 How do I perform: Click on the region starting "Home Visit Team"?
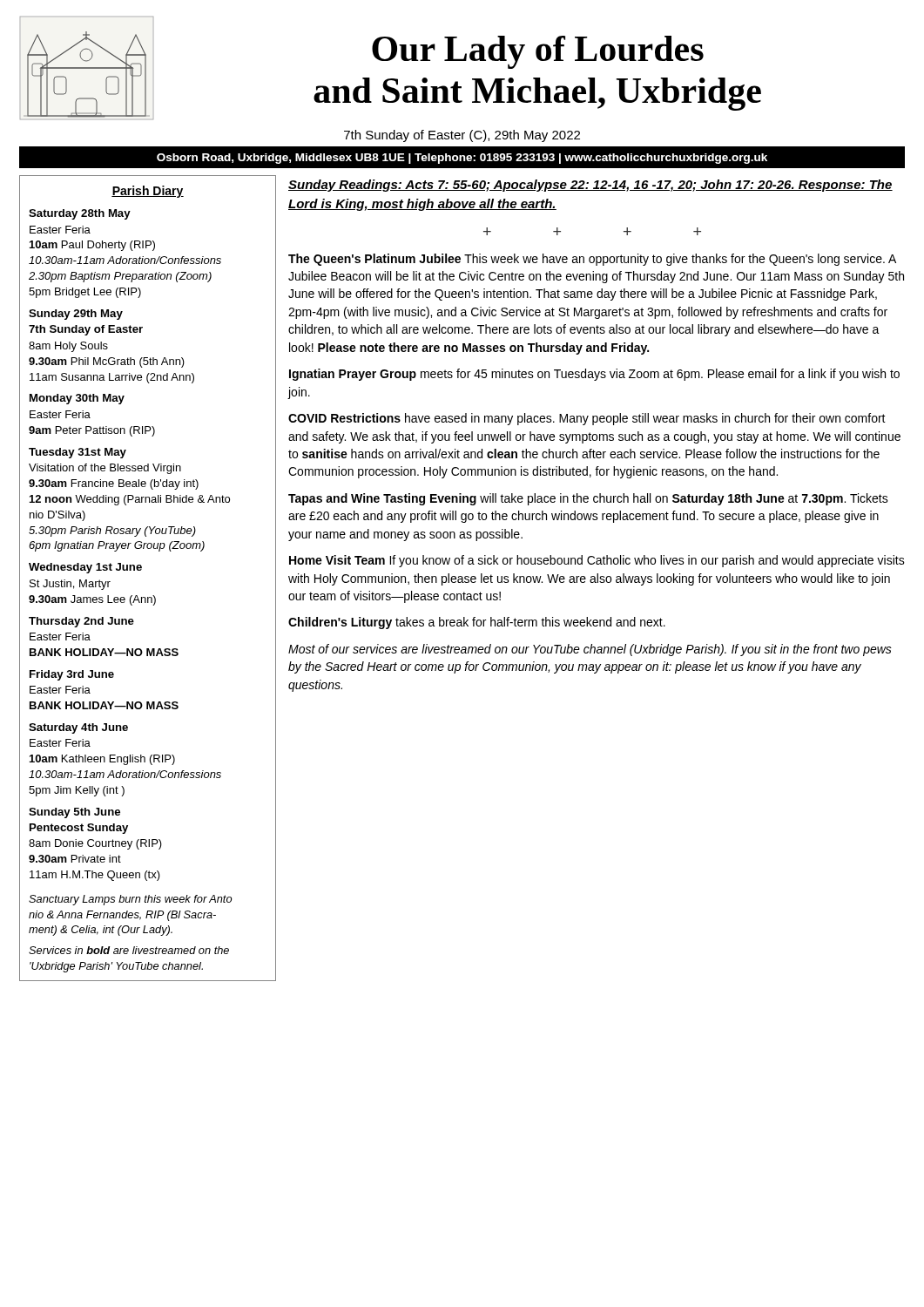coord(597,578)
